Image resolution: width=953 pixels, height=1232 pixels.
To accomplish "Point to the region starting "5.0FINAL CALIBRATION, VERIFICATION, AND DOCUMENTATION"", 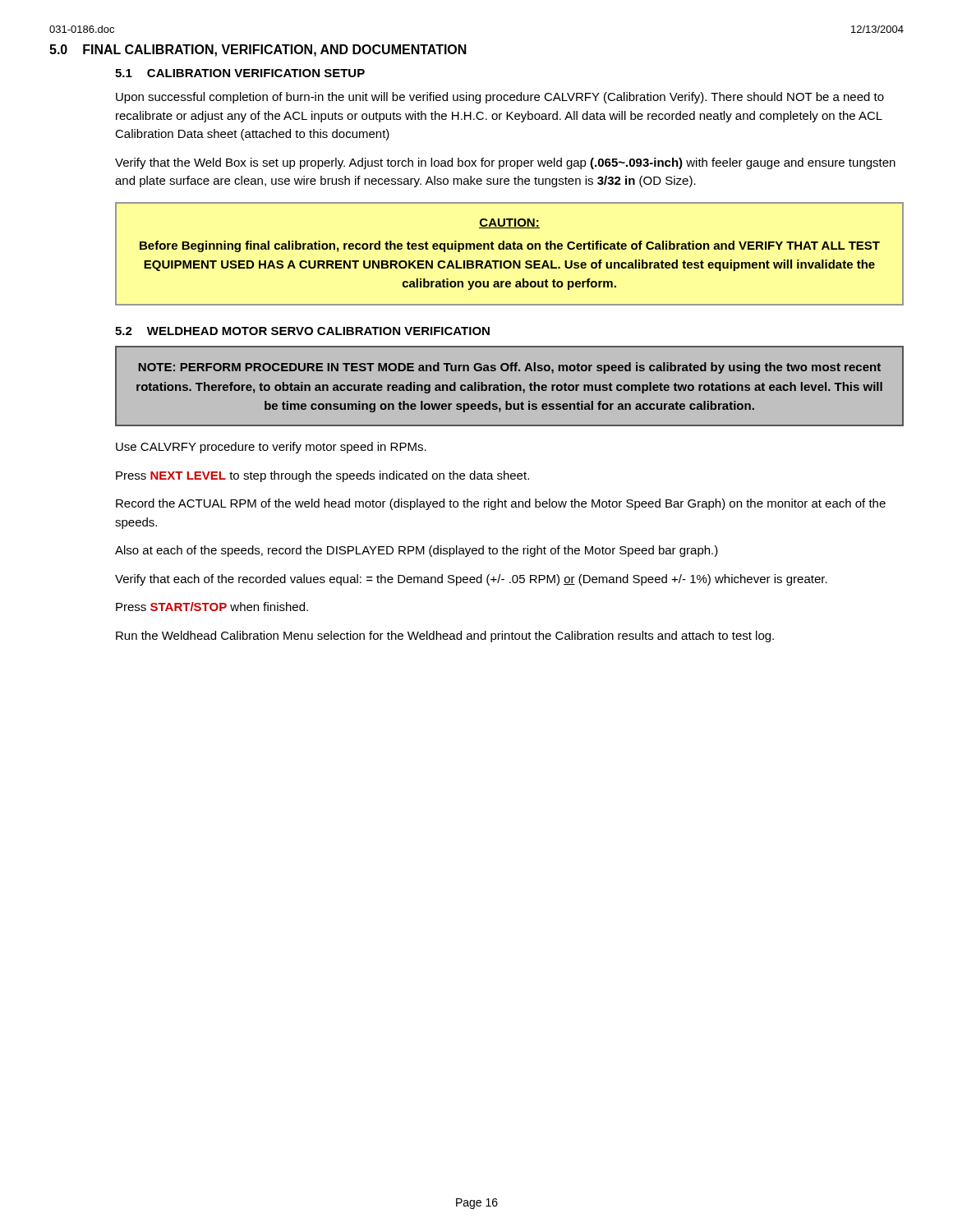I will pos(258,50).
